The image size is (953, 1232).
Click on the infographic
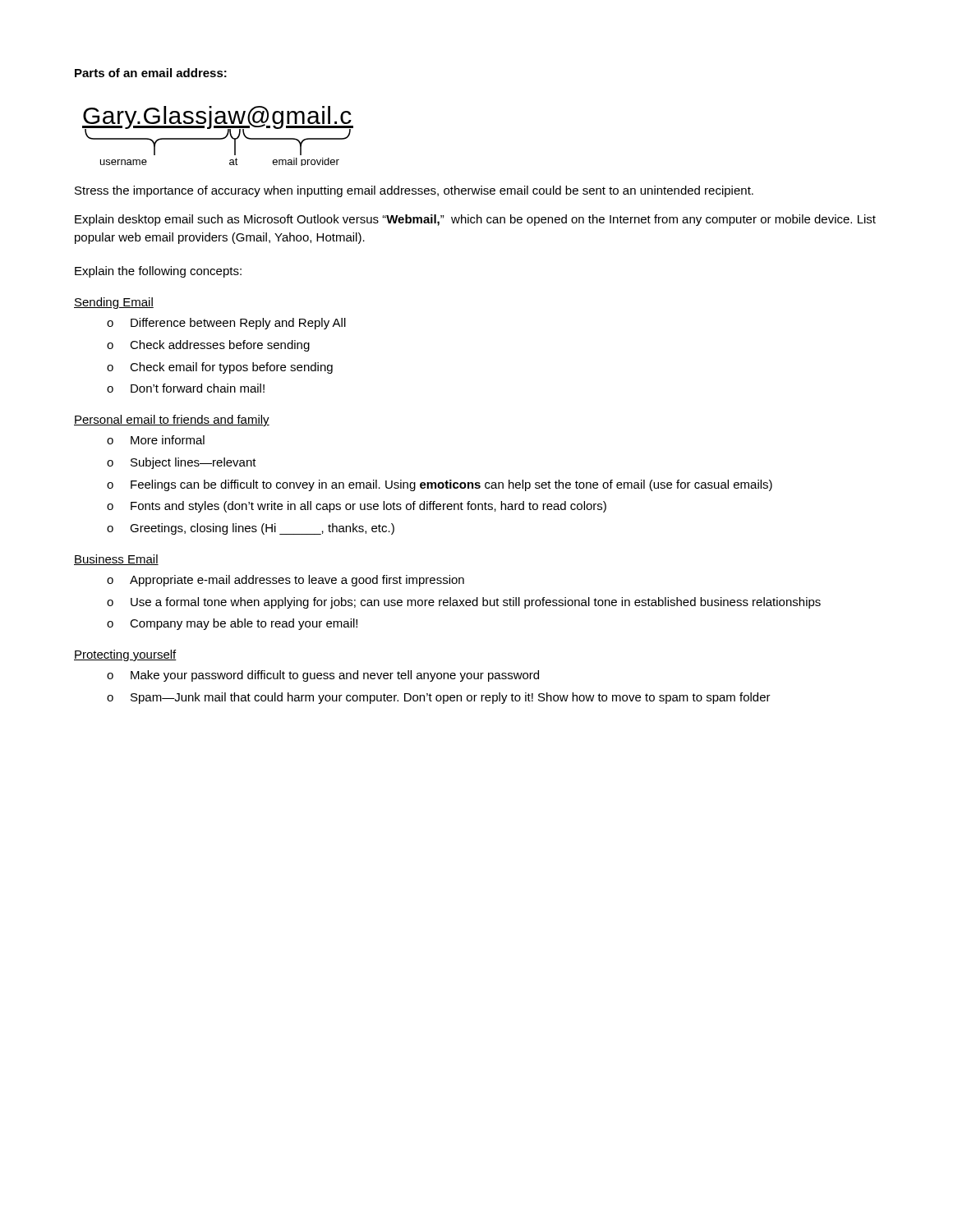(214, 132)
